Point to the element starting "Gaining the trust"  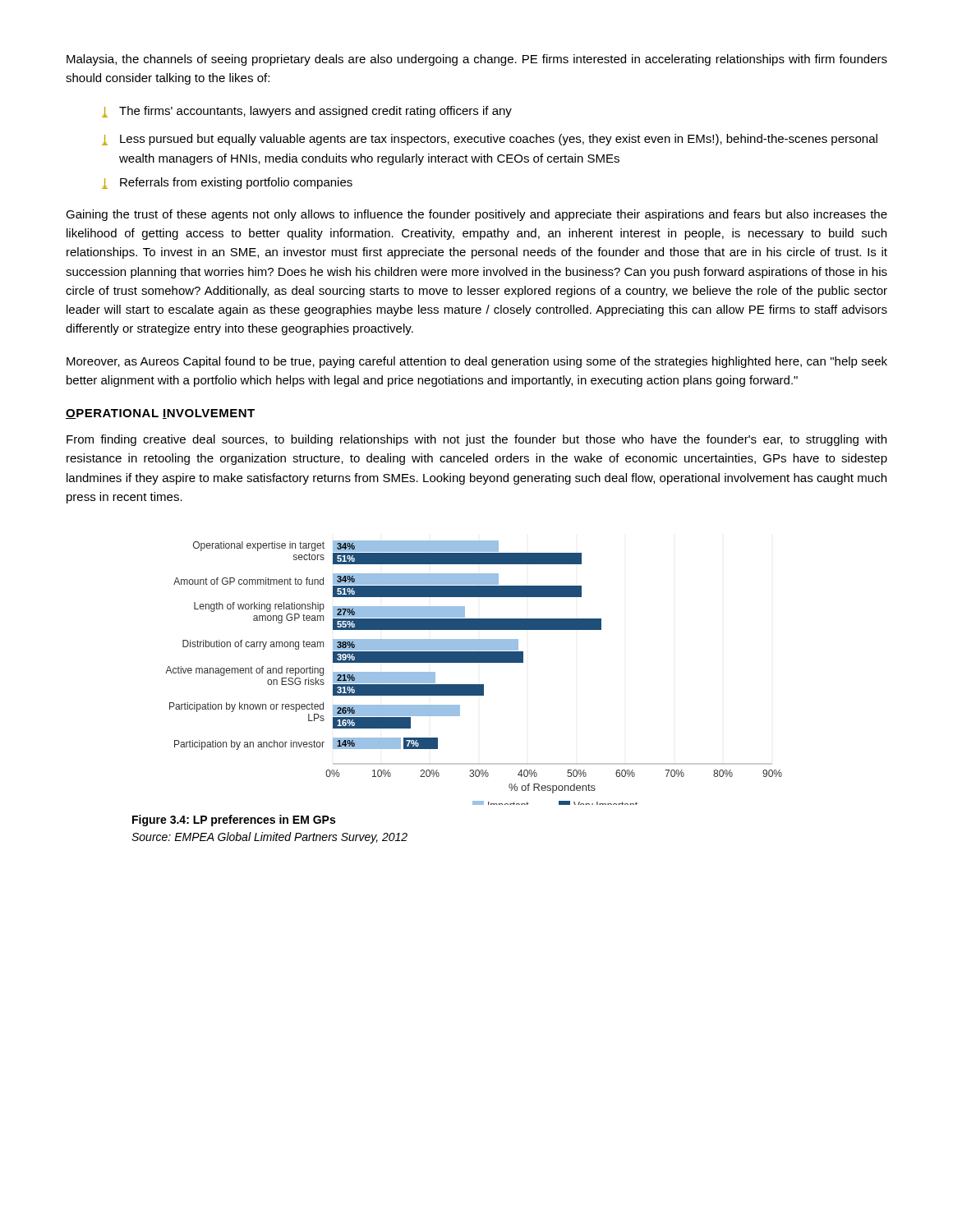pos(476,271)
